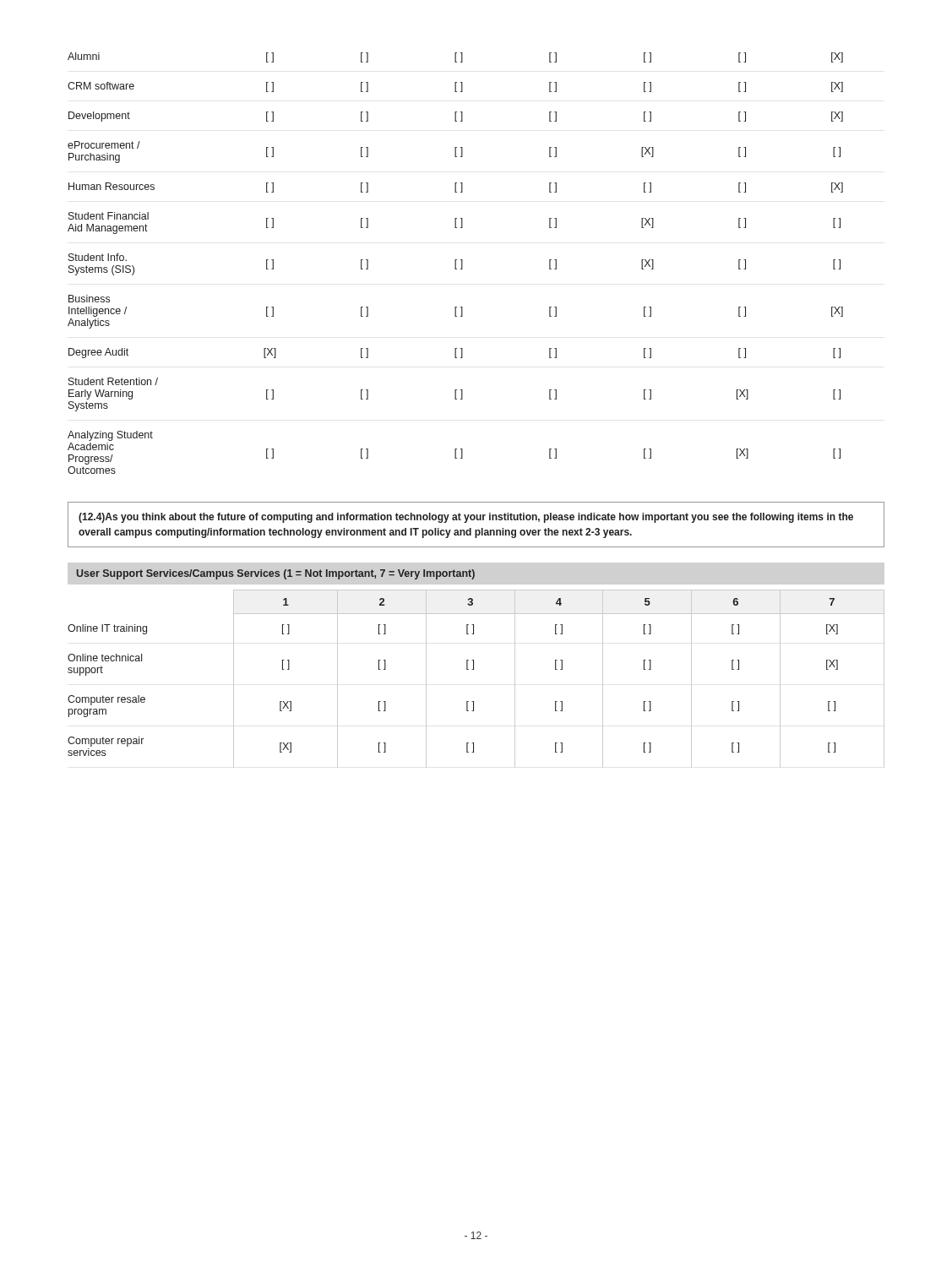
Task: Click on the section header that says "User Support Services/Campus Services (1 = Not"
Action: click(276, 574)
